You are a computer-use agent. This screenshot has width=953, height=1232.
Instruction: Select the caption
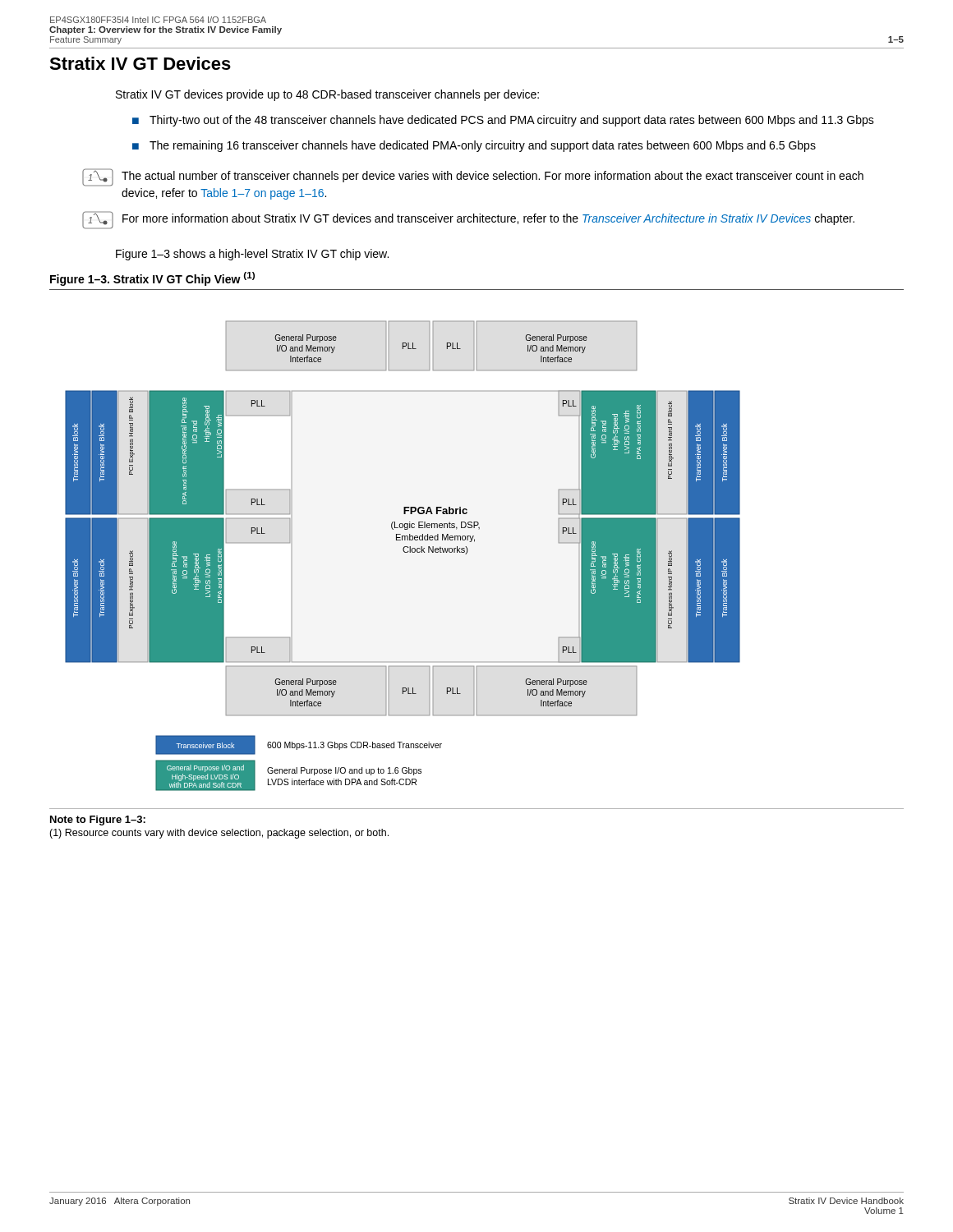tap(152, 278)
